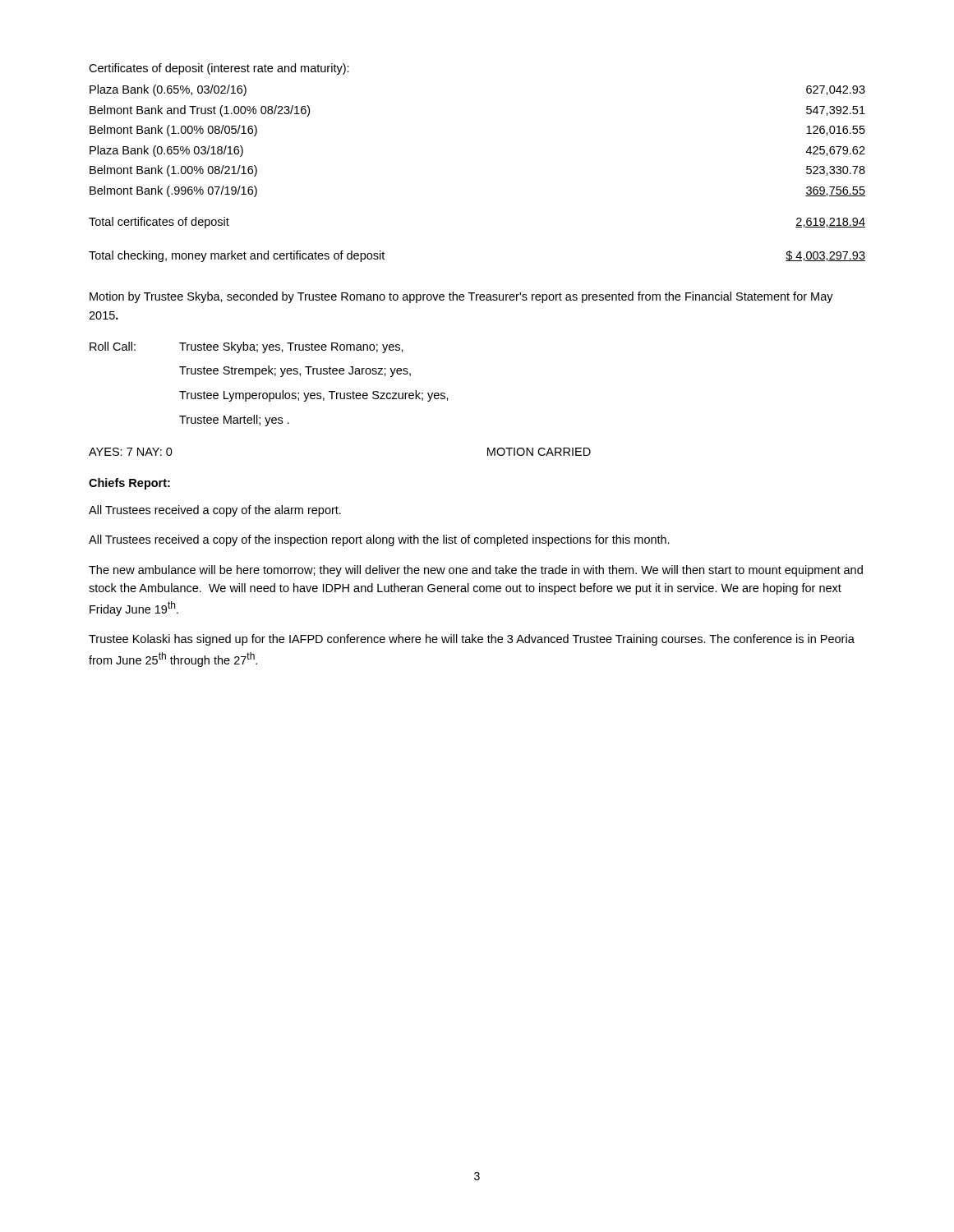The width and height of the screenshot is (954, 1232).
Task: Find "Certificates of deposit (interest rate and maturity):" on this page
Action: (x=219, y=68)
